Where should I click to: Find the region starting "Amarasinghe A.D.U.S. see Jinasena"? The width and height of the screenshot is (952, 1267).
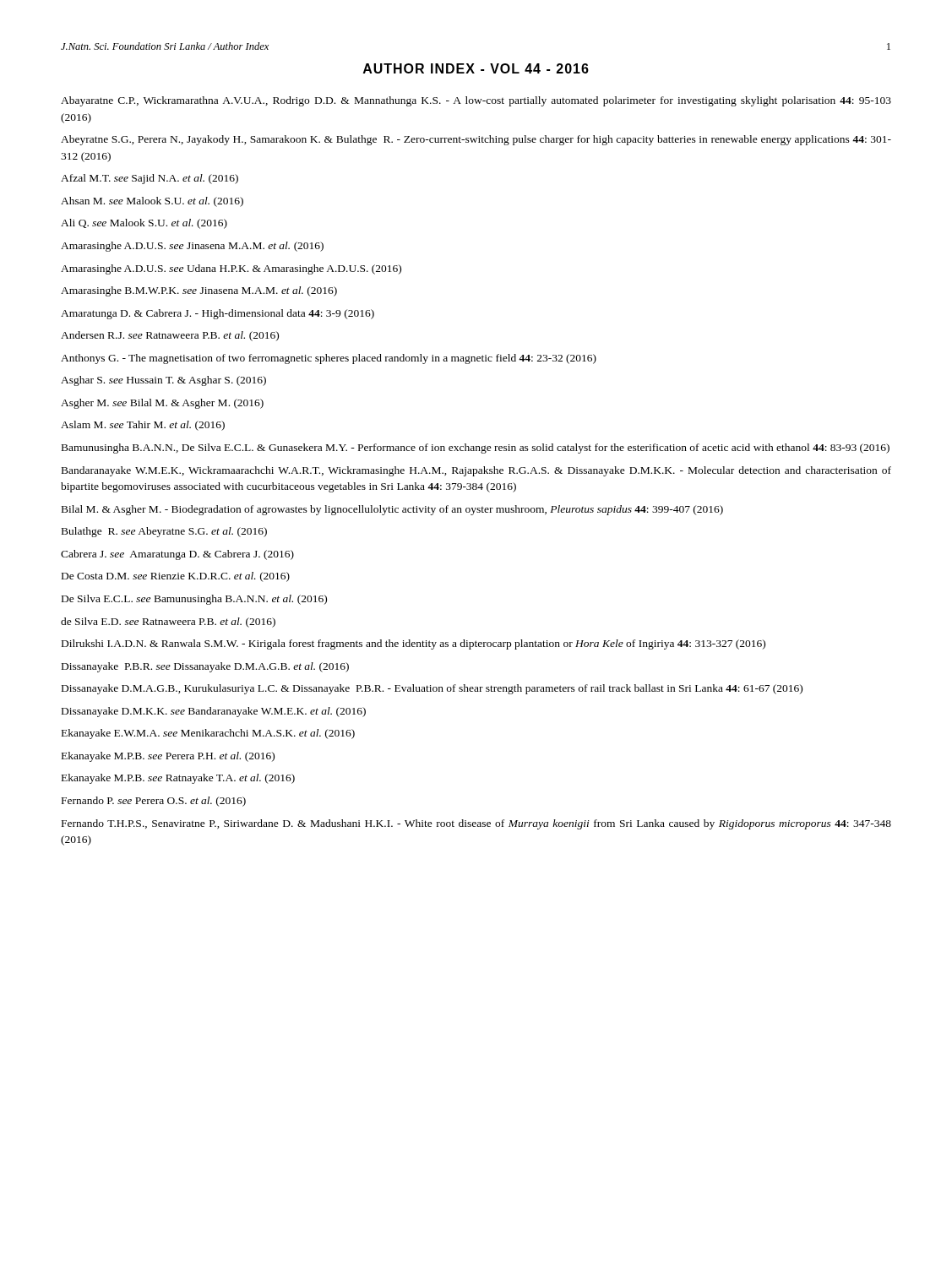192,245
